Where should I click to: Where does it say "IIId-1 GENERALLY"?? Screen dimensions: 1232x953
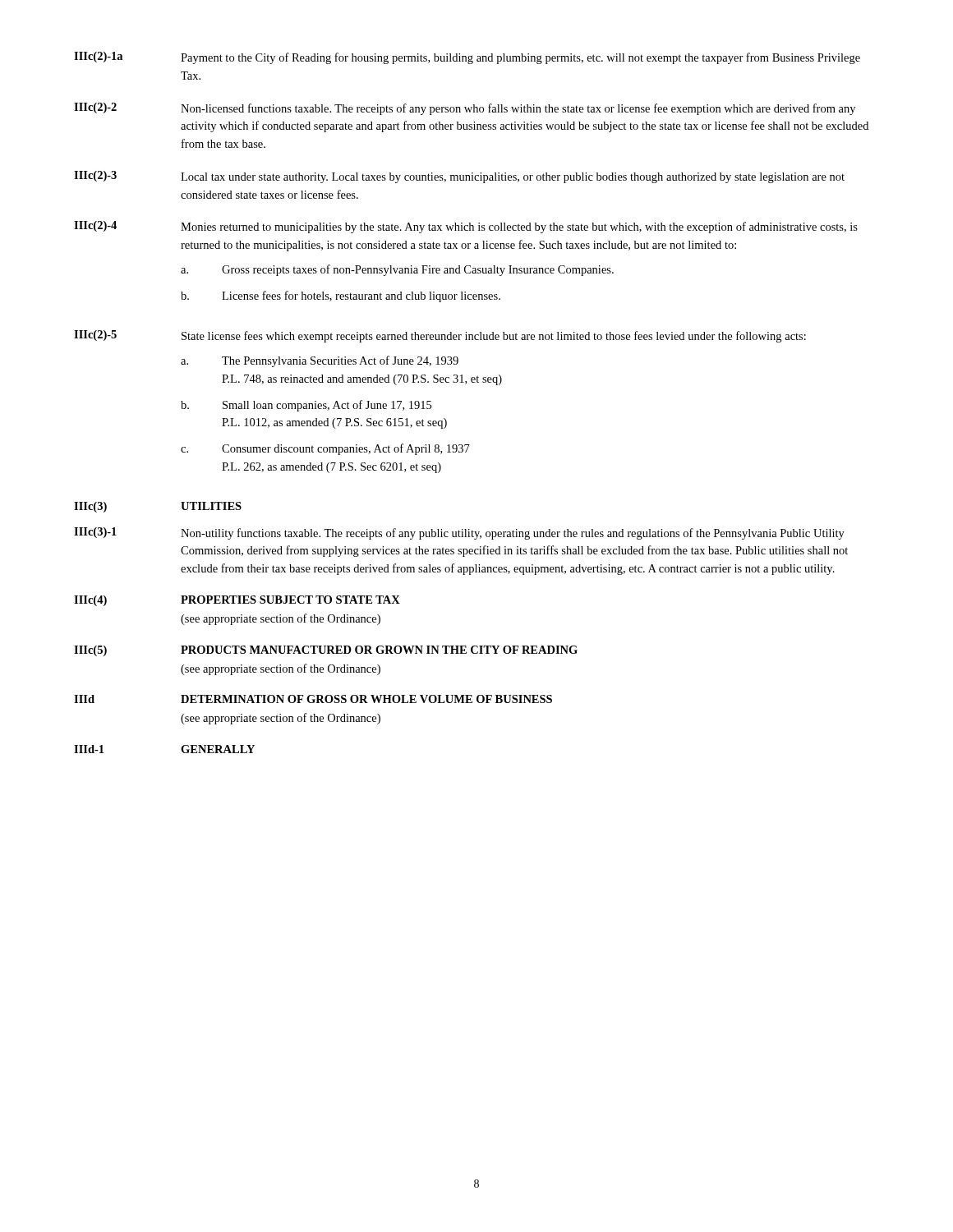91,748
